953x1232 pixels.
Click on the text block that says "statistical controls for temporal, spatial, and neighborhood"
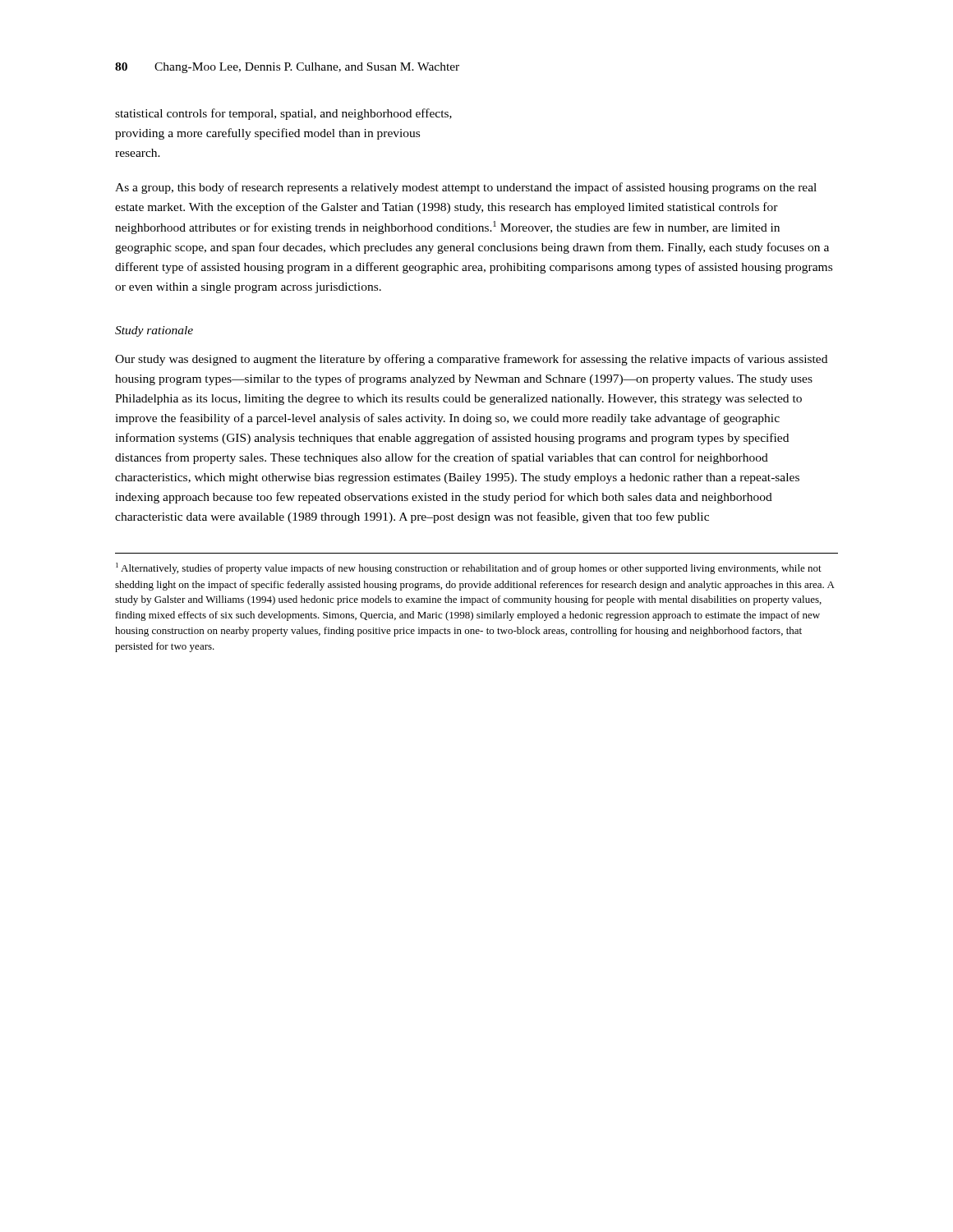tap(284, 133)
